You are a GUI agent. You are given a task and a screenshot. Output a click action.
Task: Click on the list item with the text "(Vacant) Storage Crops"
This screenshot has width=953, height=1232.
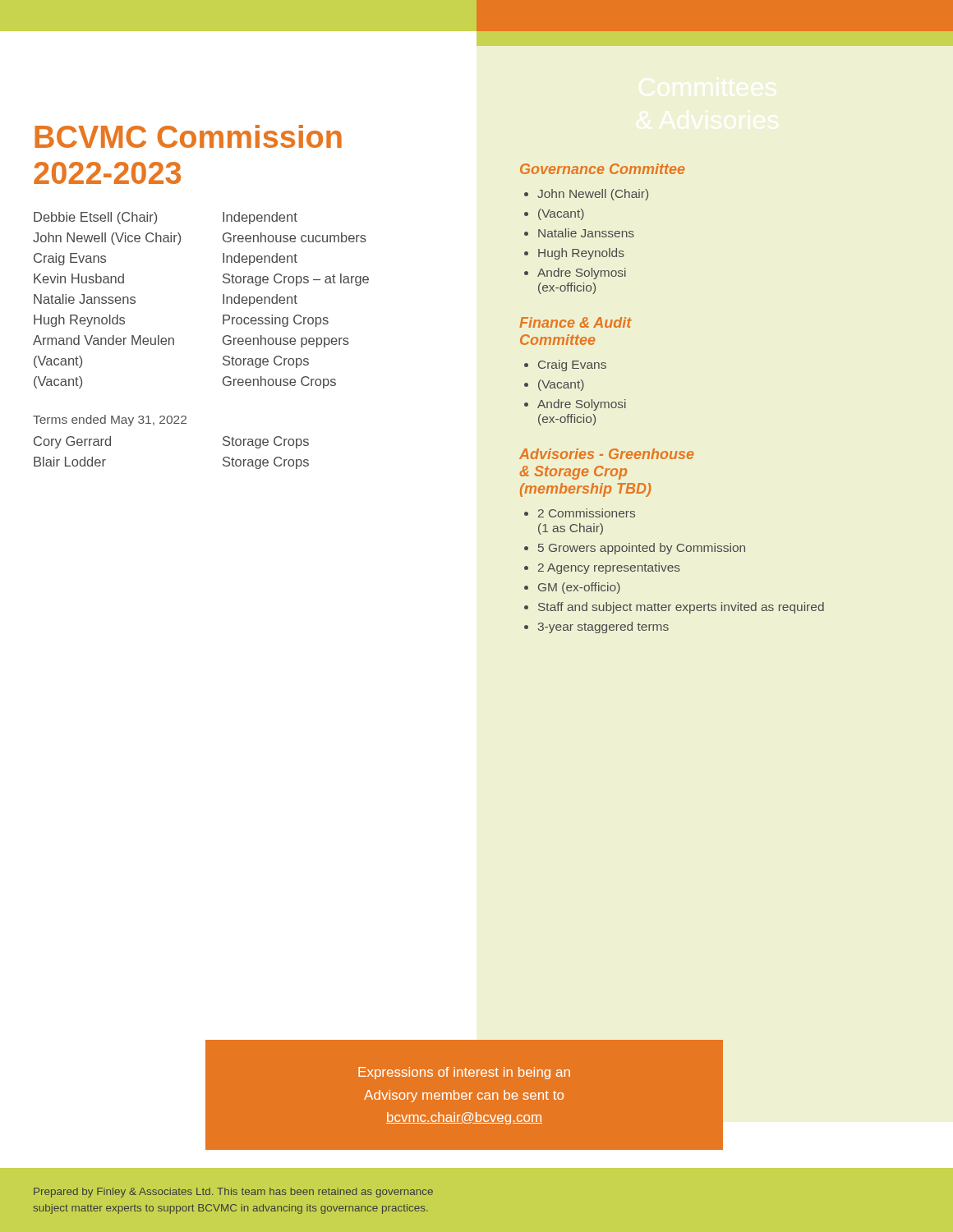tap(64, 361)
